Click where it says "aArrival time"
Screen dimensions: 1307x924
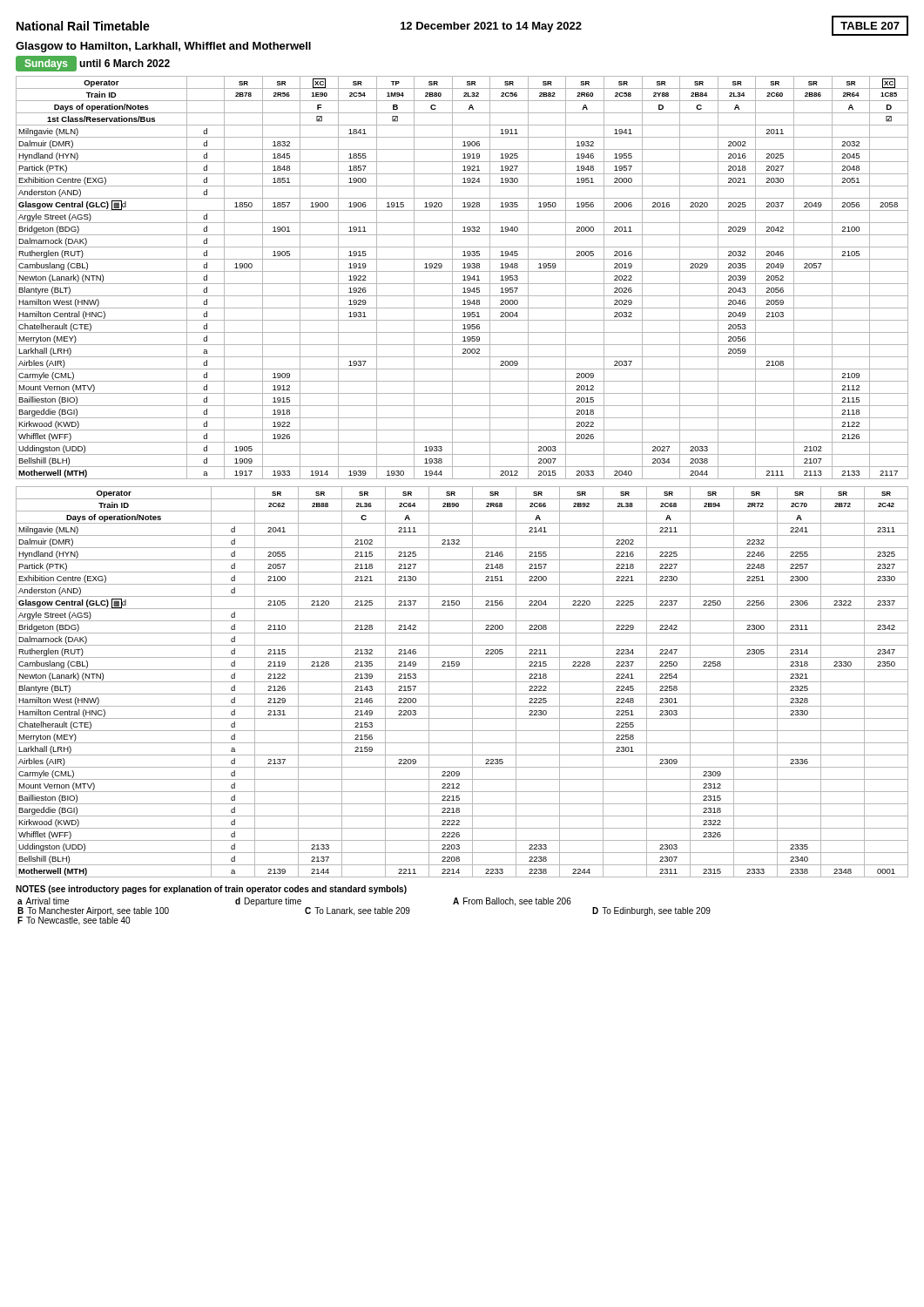click(43, 901)
